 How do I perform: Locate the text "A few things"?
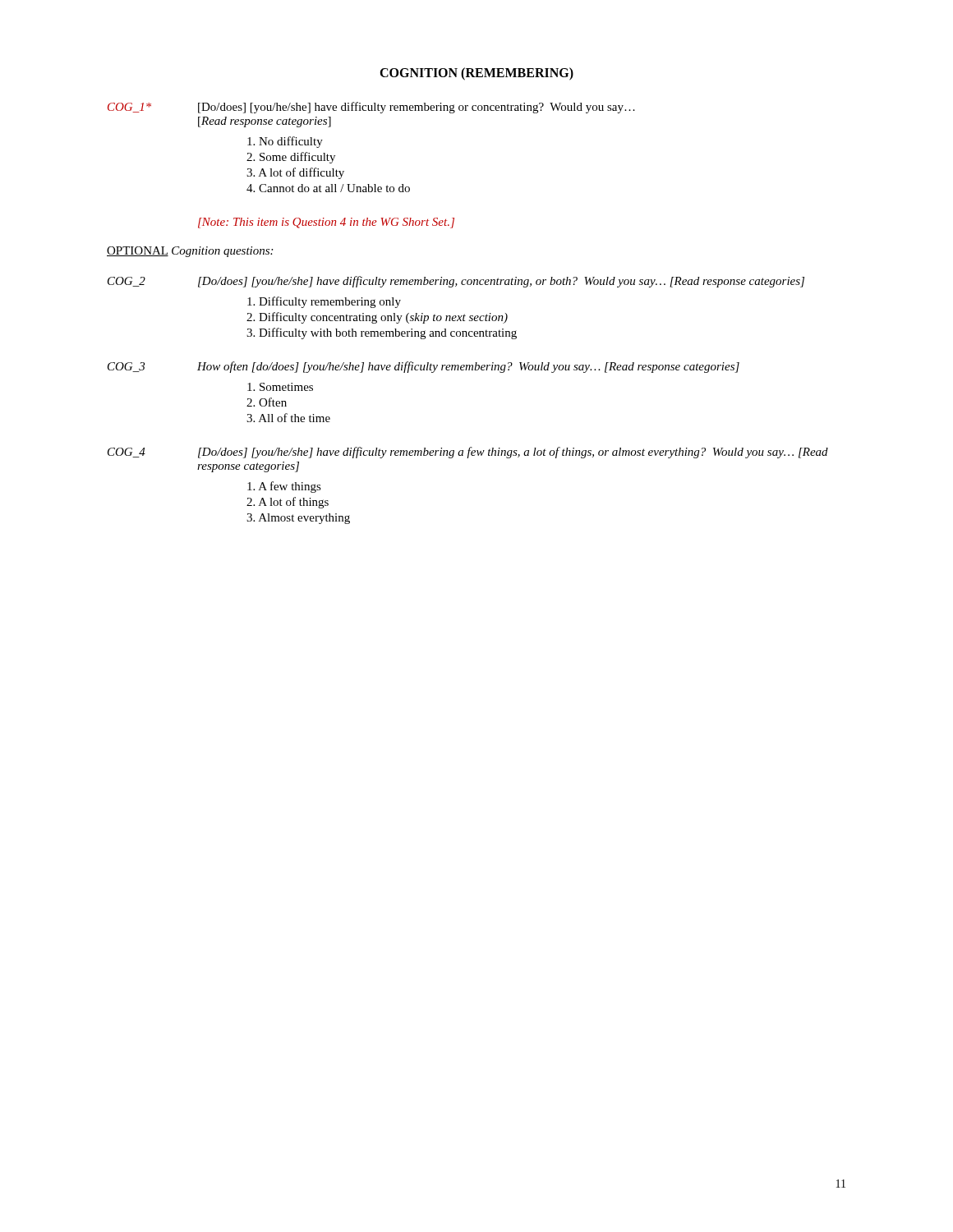[x=284, y=486]
